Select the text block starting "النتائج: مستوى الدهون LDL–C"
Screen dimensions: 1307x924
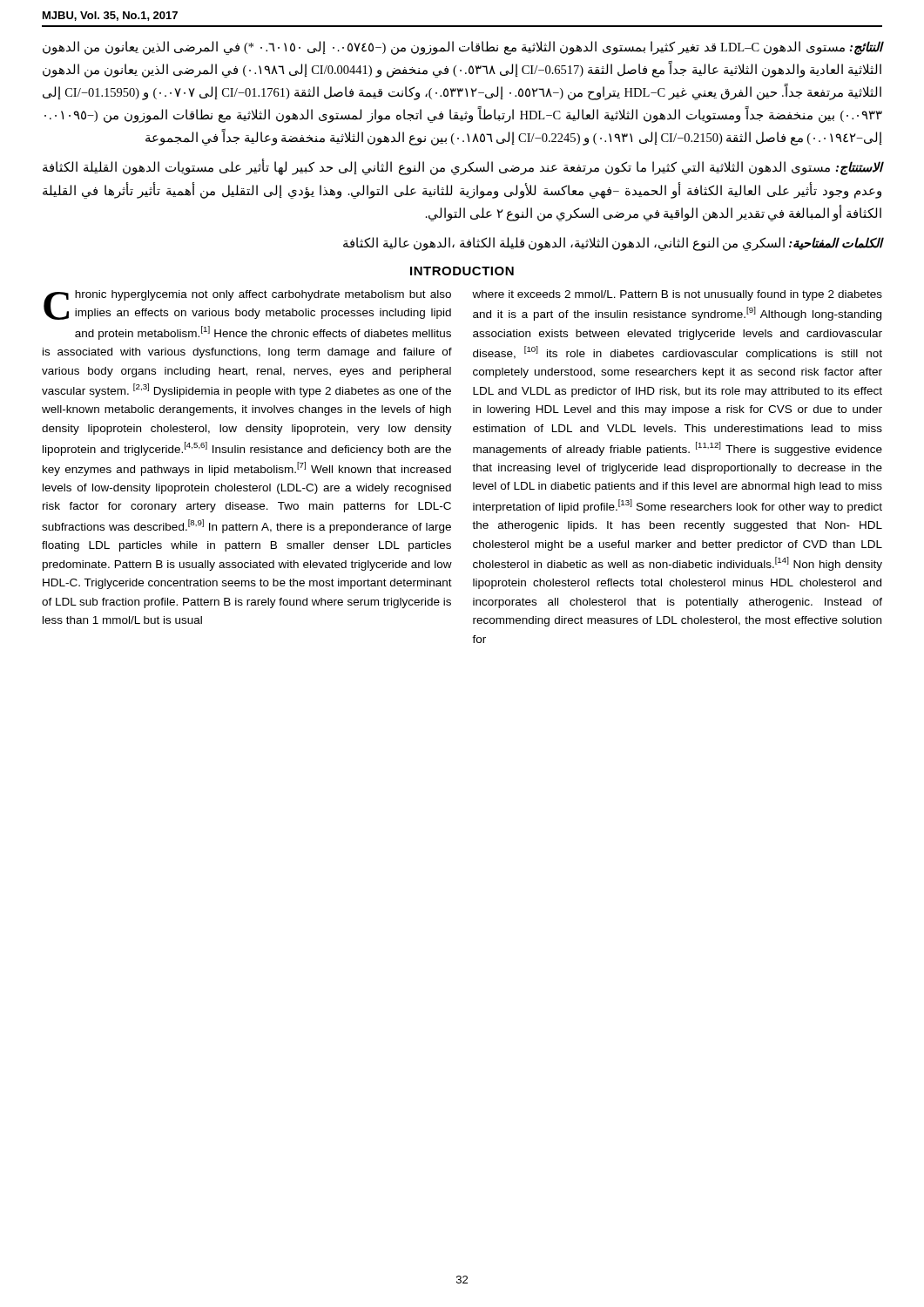click(x=462, y=93)
